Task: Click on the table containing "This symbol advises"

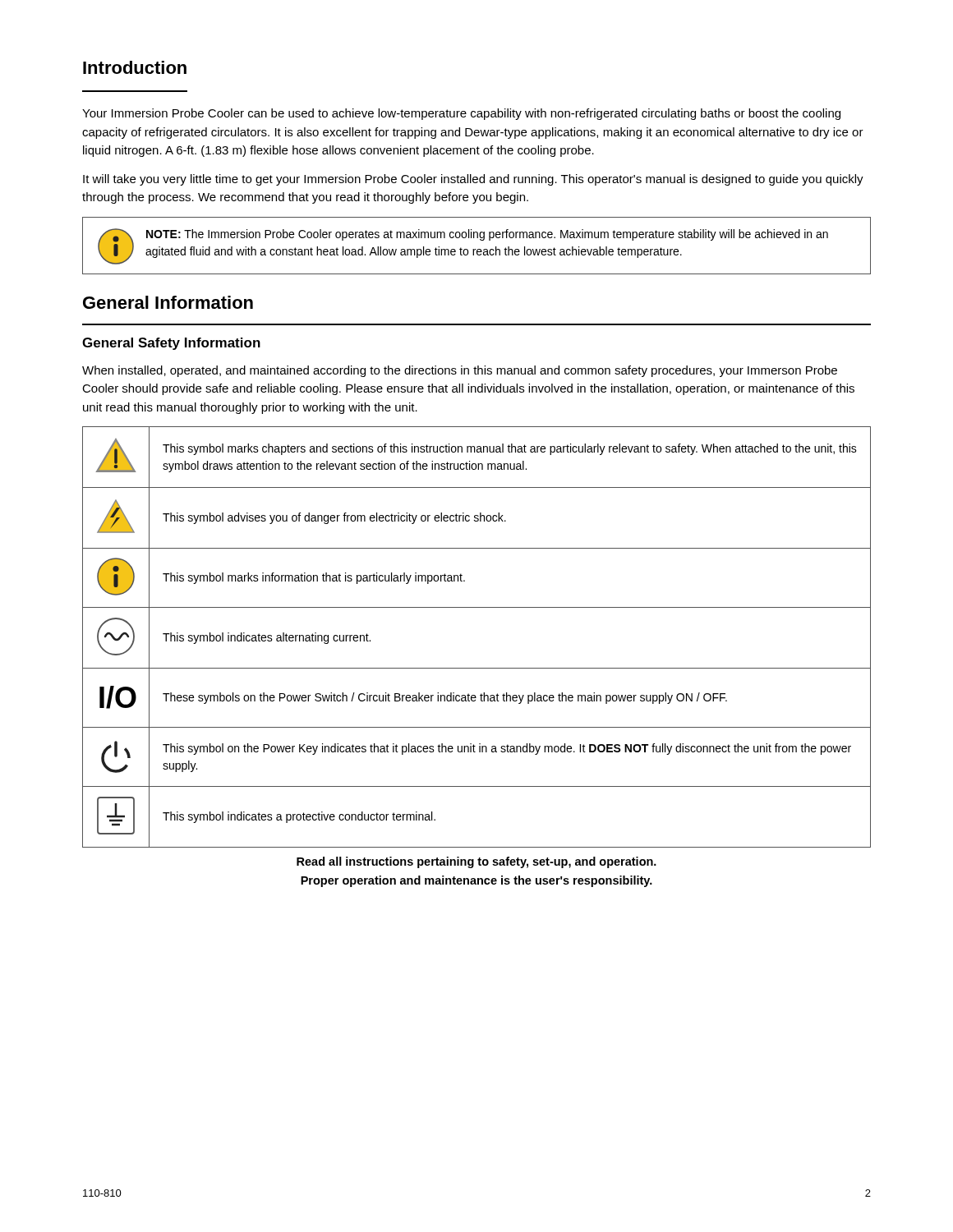Action: 476,637
